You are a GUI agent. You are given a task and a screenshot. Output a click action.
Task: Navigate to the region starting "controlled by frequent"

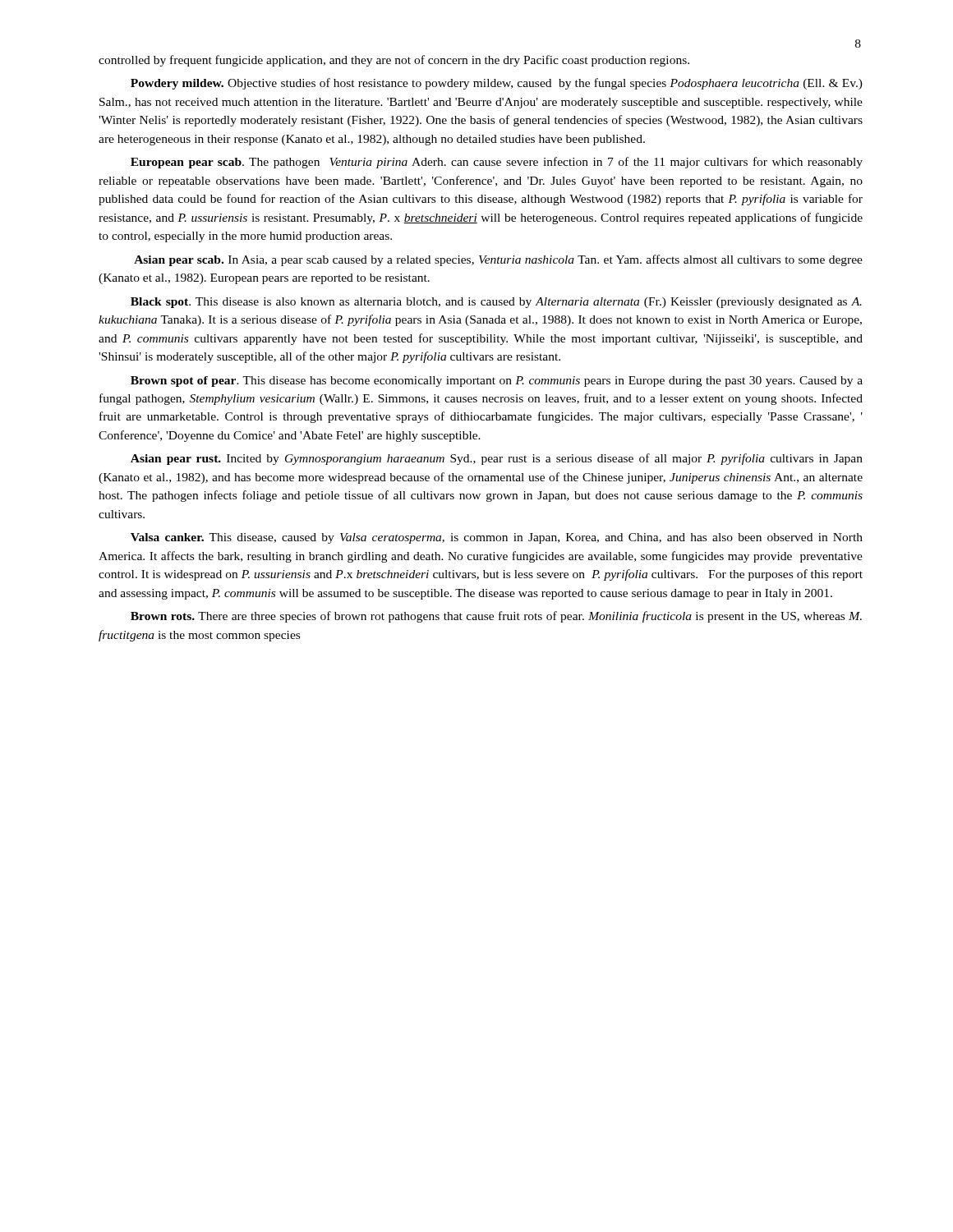pyautogui.click(x=394, y=60)
